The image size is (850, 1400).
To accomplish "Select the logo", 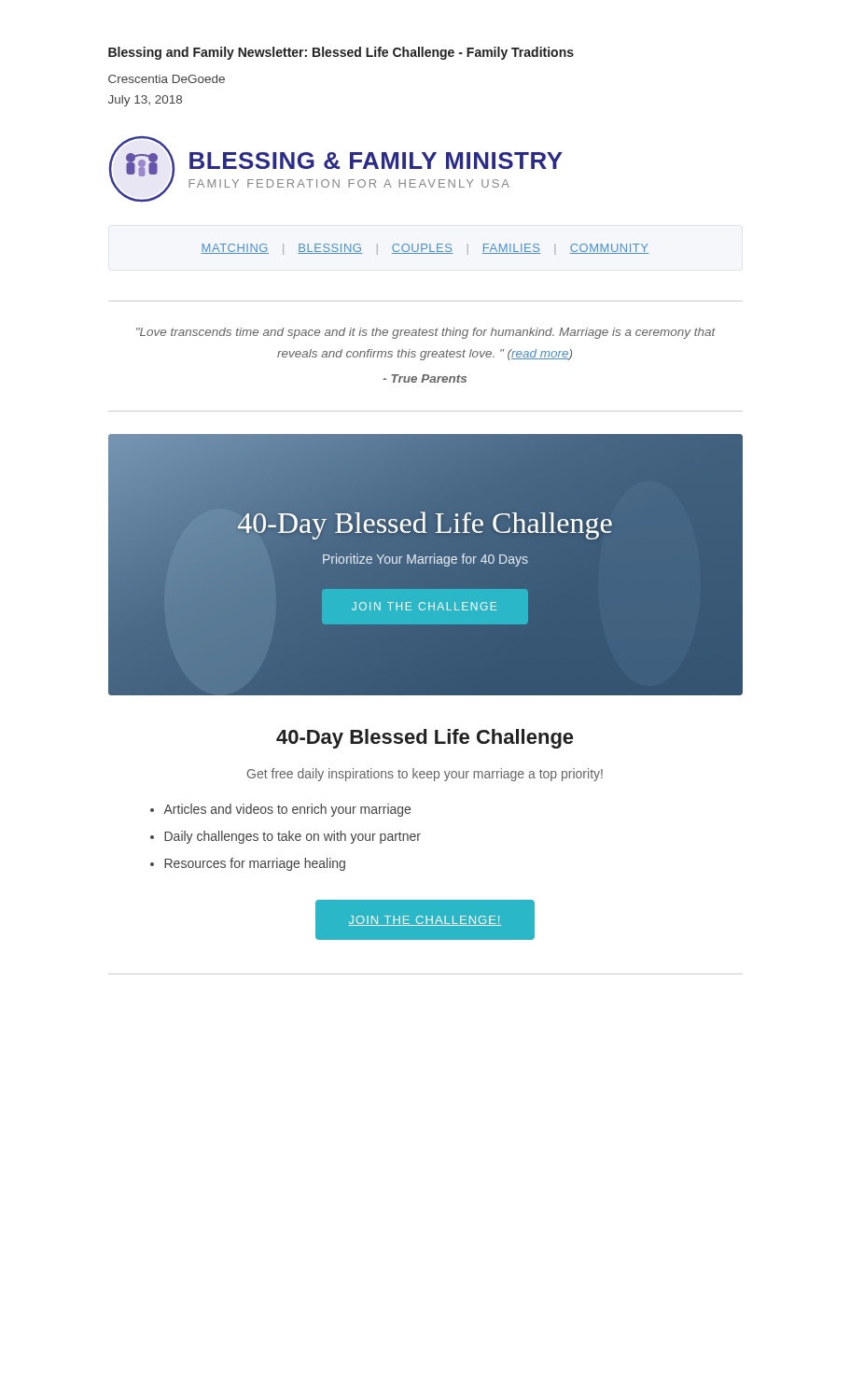I will coord(425,169).
